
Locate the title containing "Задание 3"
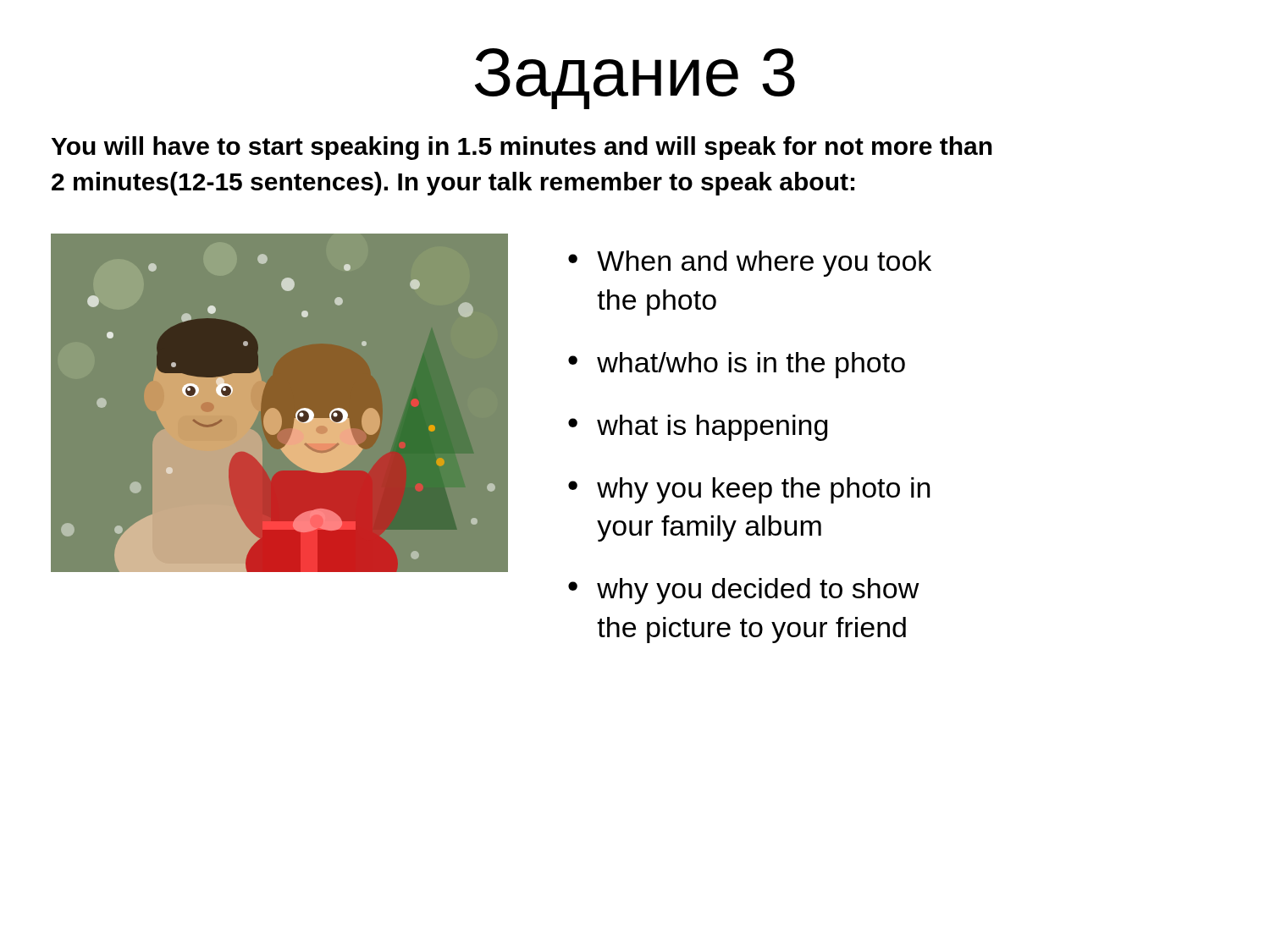point(635,73)
